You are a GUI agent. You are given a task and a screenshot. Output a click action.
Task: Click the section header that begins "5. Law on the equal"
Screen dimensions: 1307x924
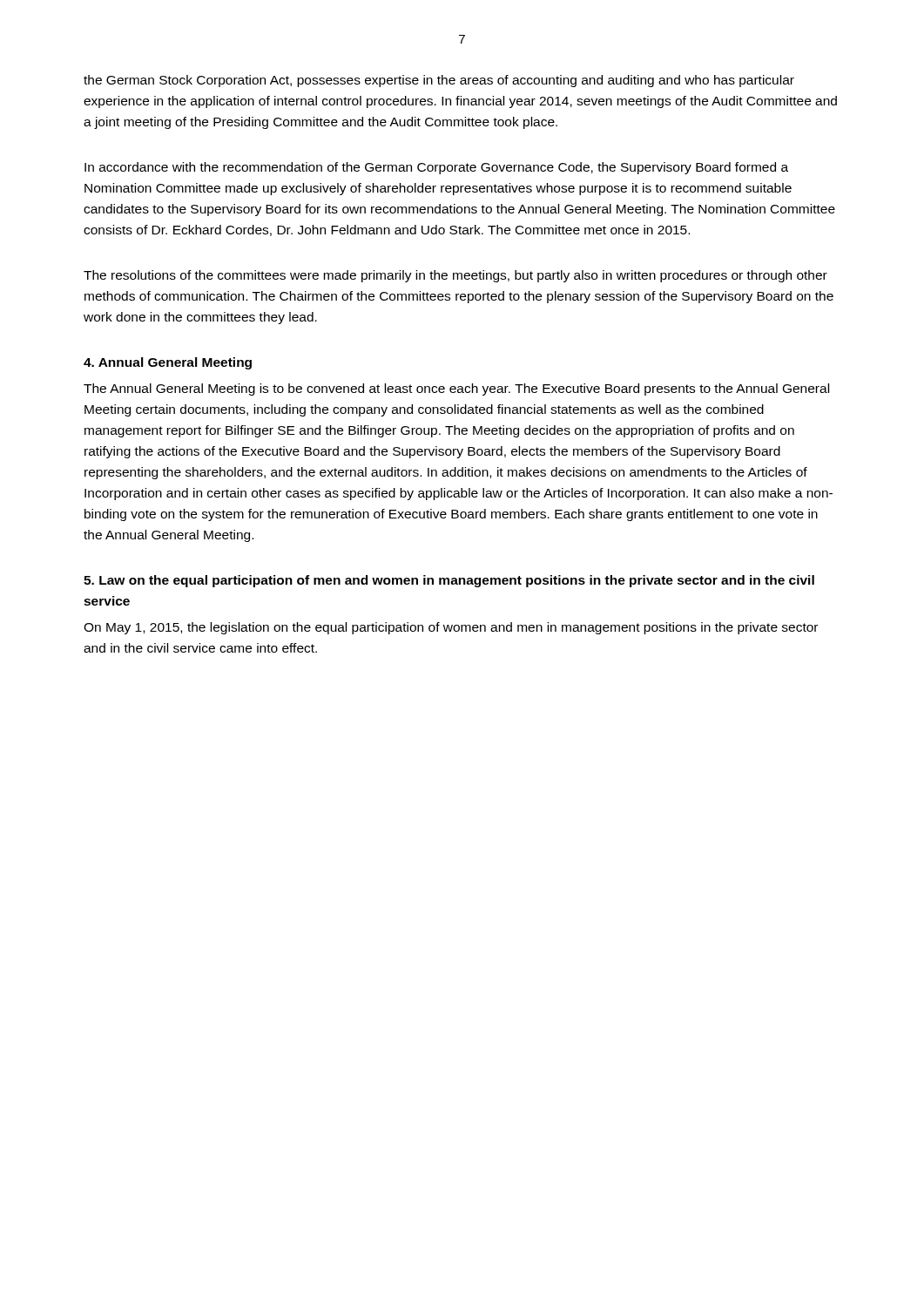pos(449,591)
